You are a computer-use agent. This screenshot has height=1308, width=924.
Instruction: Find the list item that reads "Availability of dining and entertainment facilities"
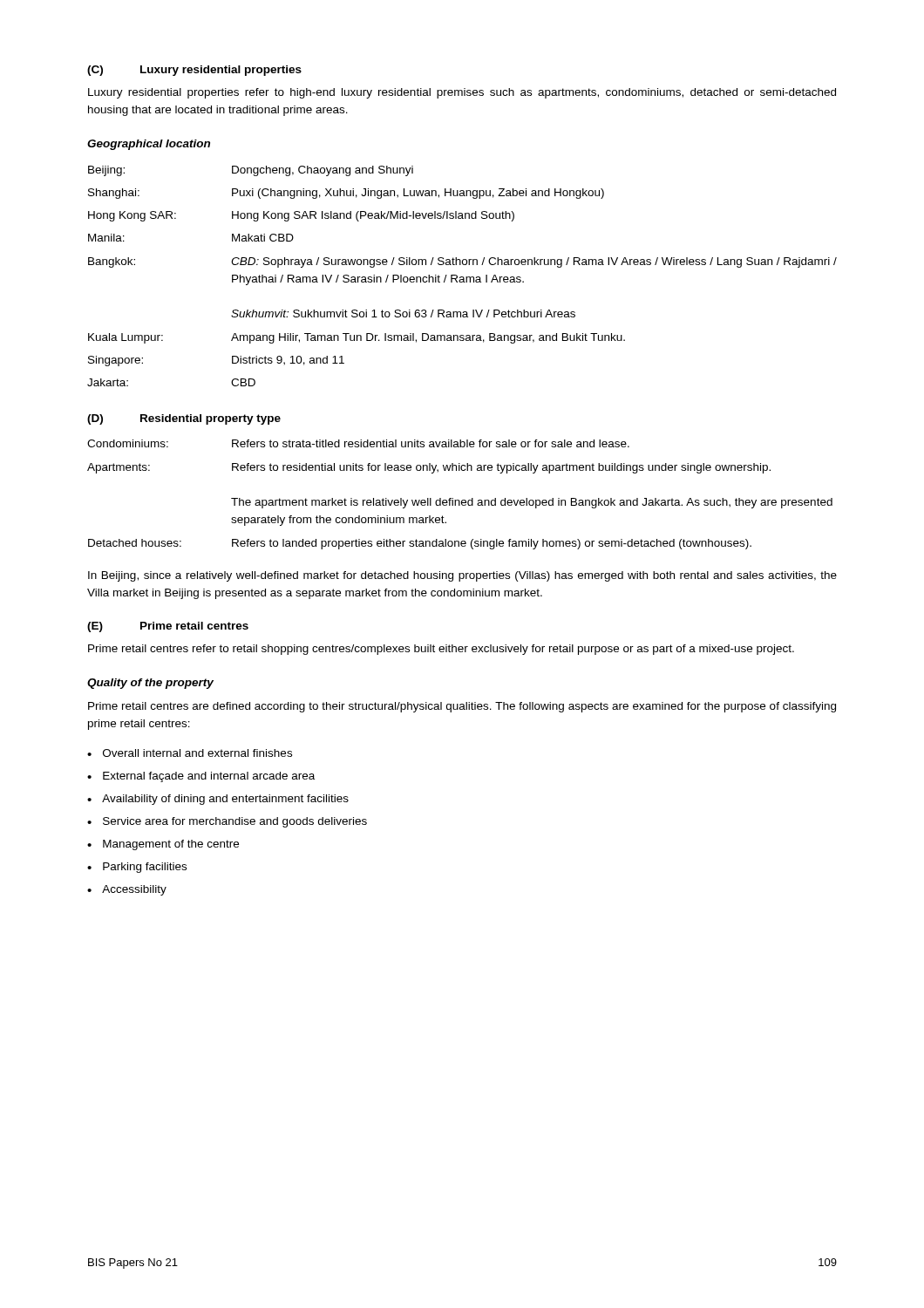(225, 798)
